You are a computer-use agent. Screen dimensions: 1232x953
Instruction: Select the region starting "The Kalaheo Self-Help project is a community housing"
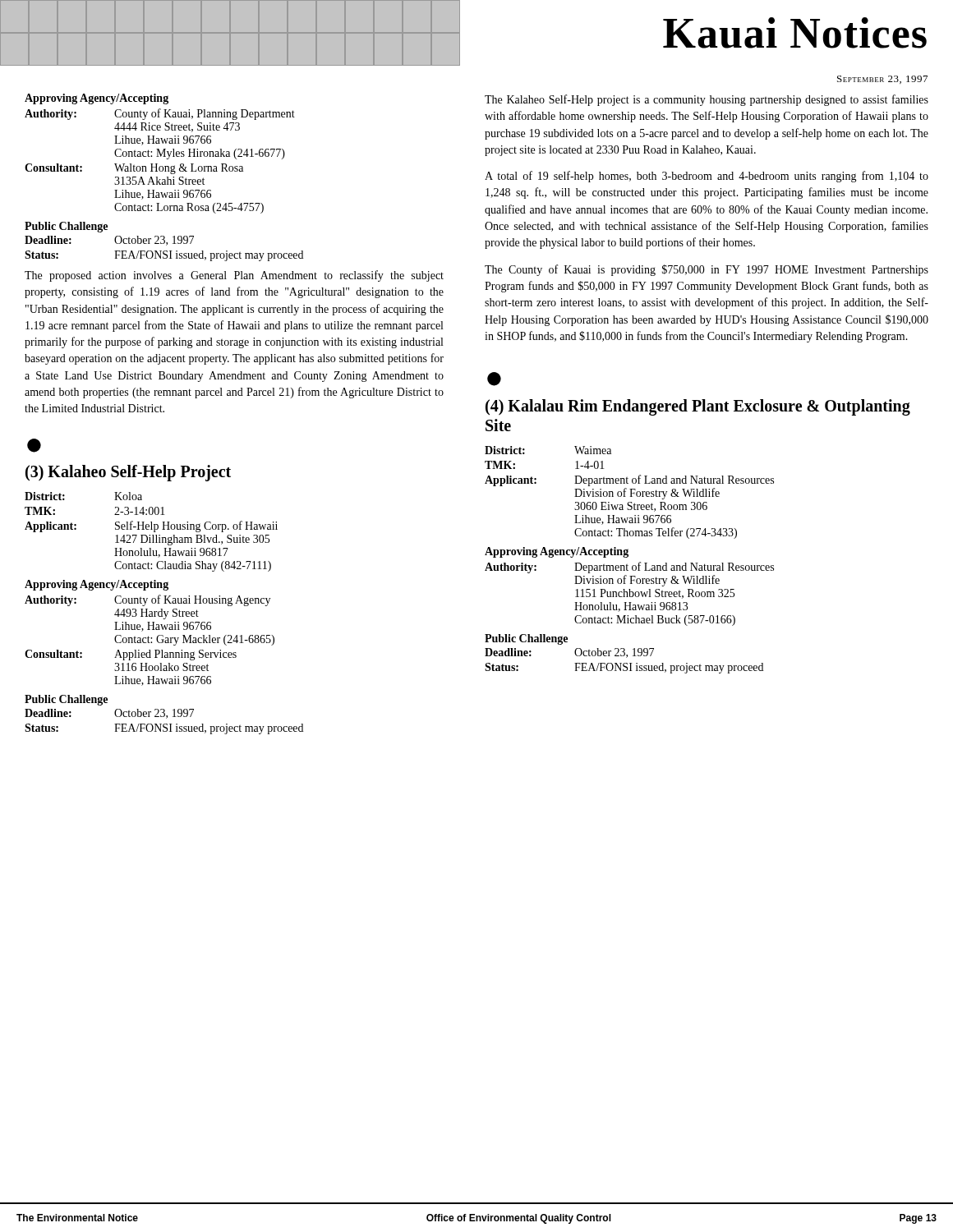(707, 125)
